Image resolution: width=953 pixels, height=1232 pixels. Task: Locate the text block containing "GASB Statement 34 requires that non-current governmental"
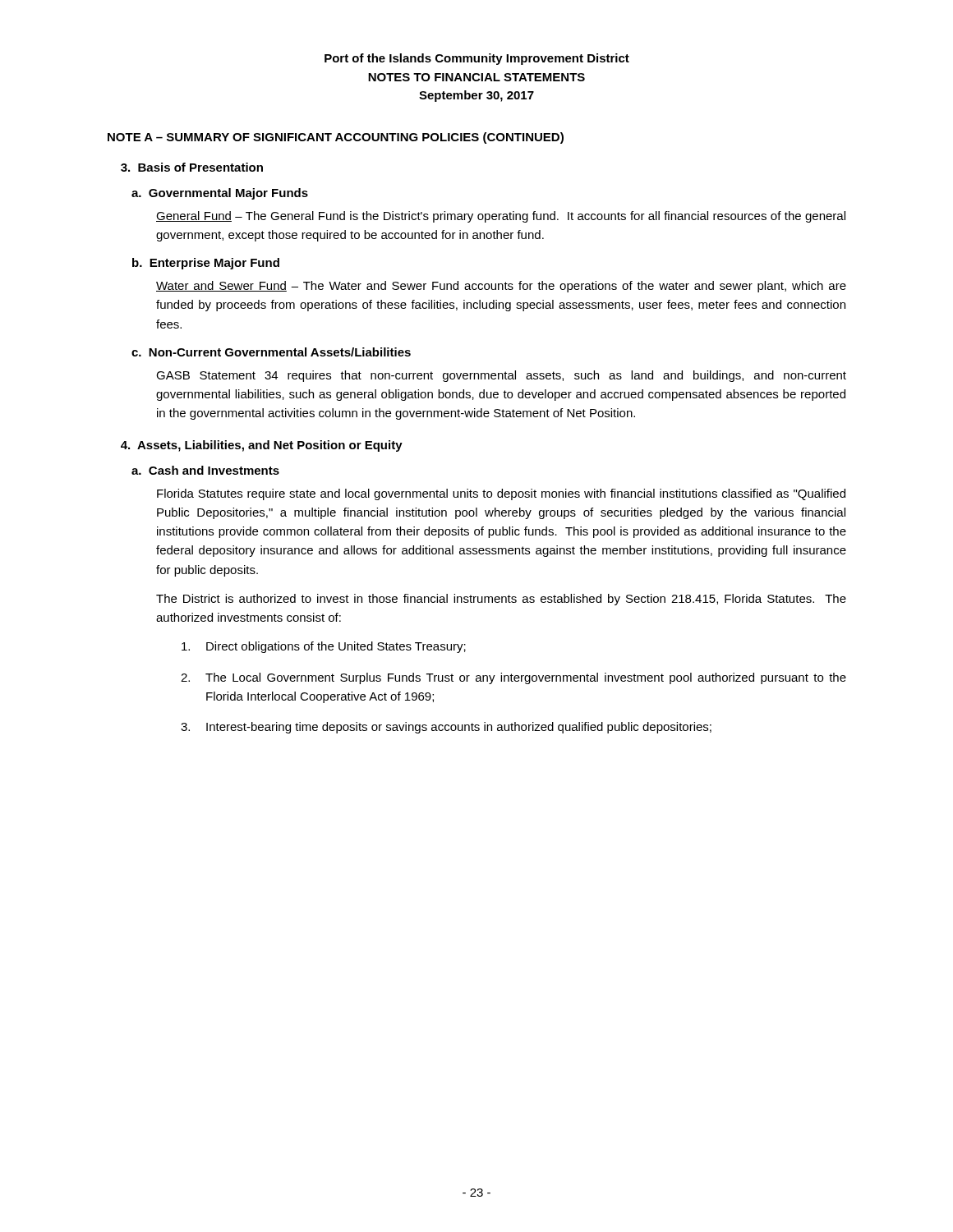(x=501, y=394)
